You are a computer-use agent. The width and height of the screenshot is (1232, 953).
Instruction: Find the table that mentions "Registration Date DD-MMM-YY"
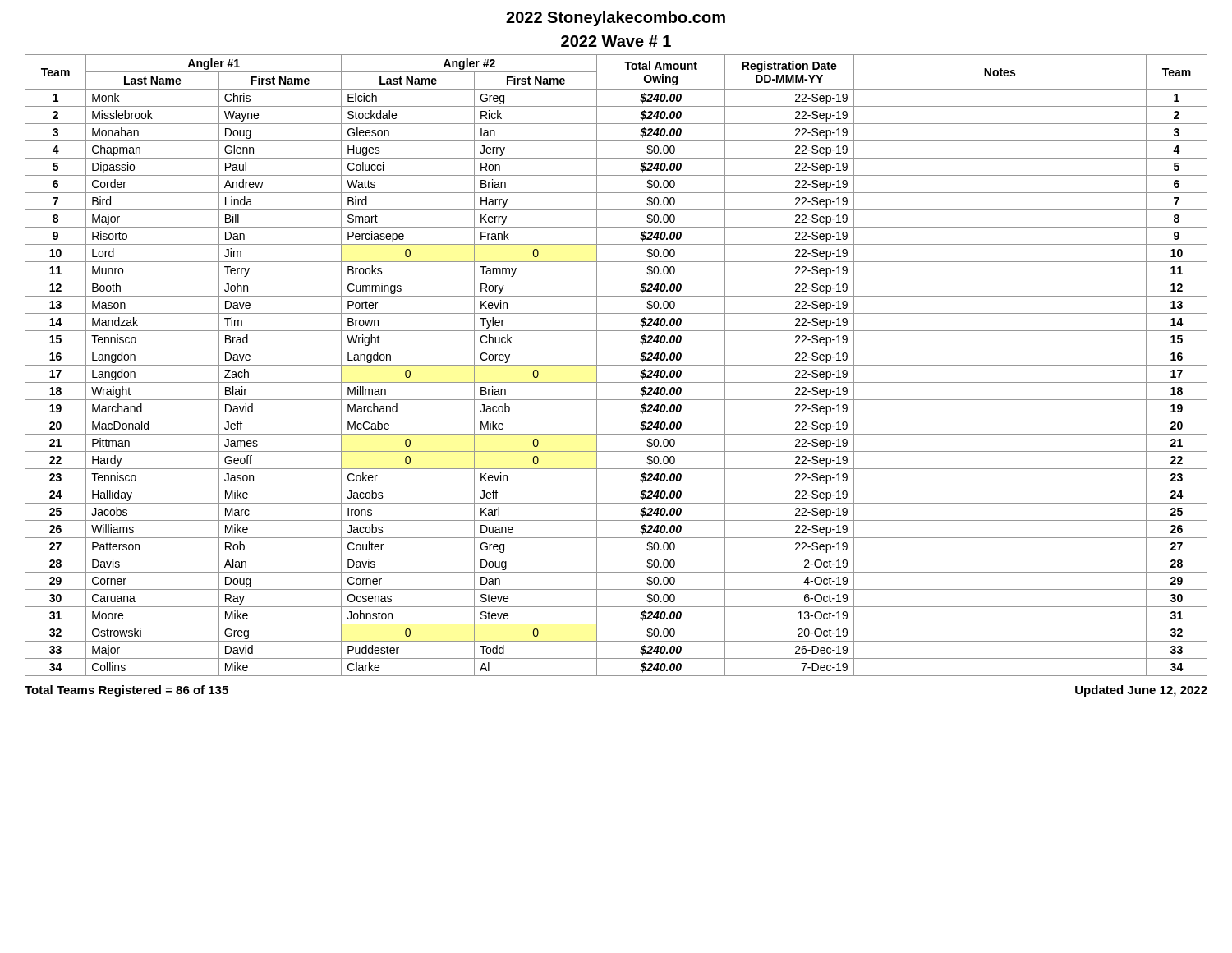tap(616, 365)
